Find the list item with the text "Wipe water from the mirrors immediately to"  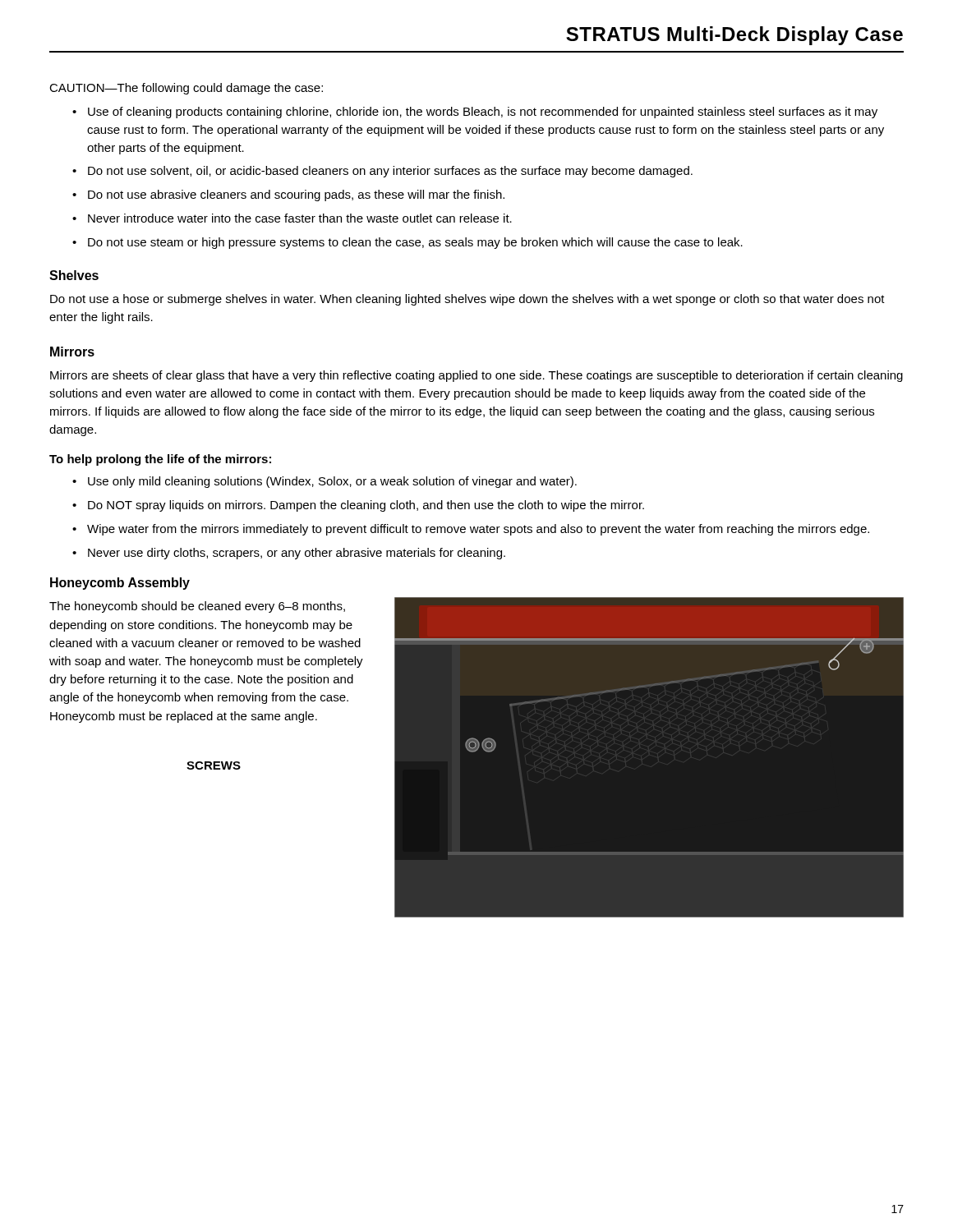click(x=479, y=528)
